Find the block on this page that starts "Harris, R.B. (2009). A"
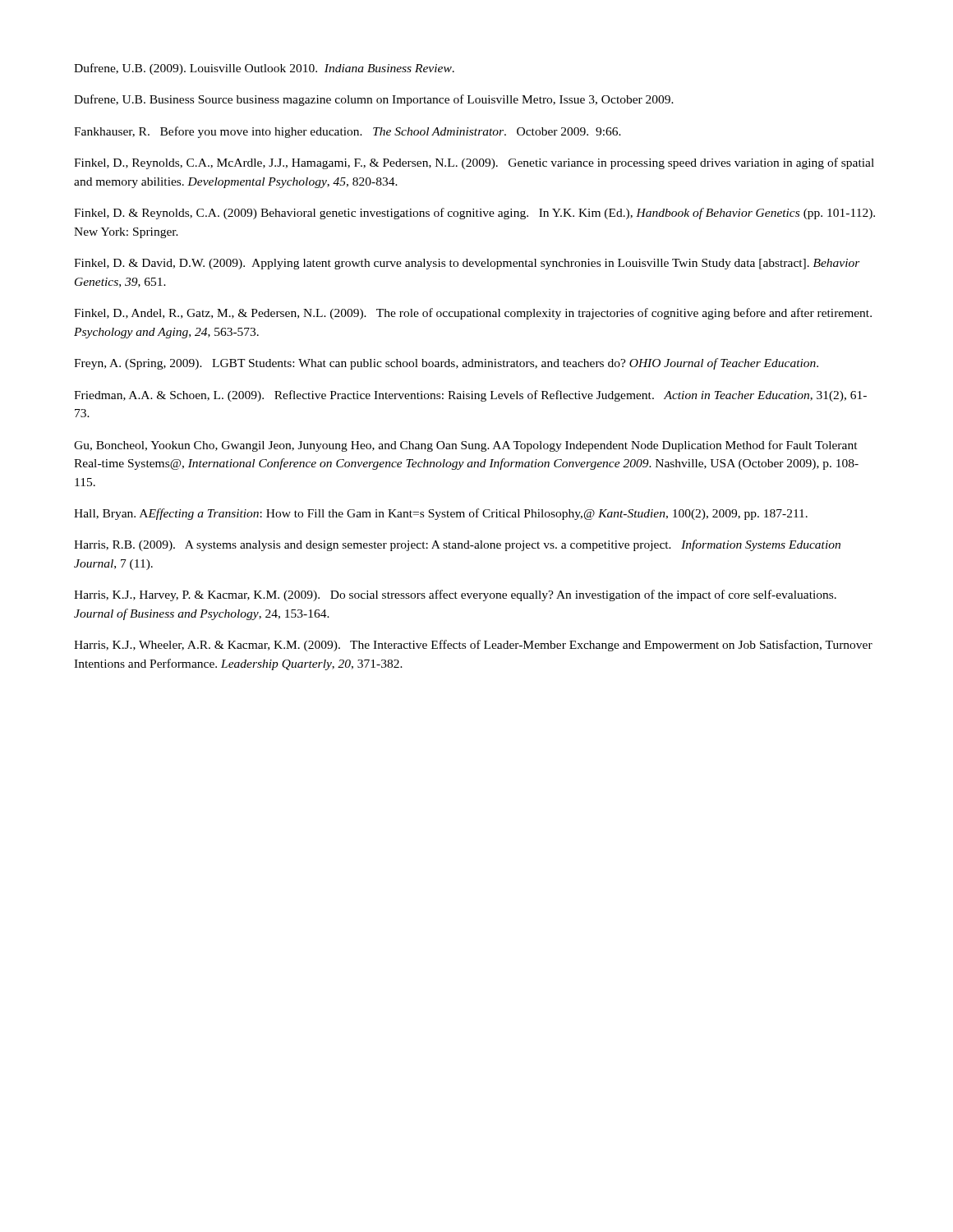This screenshot has width=953, height=1232. [457, 554]
